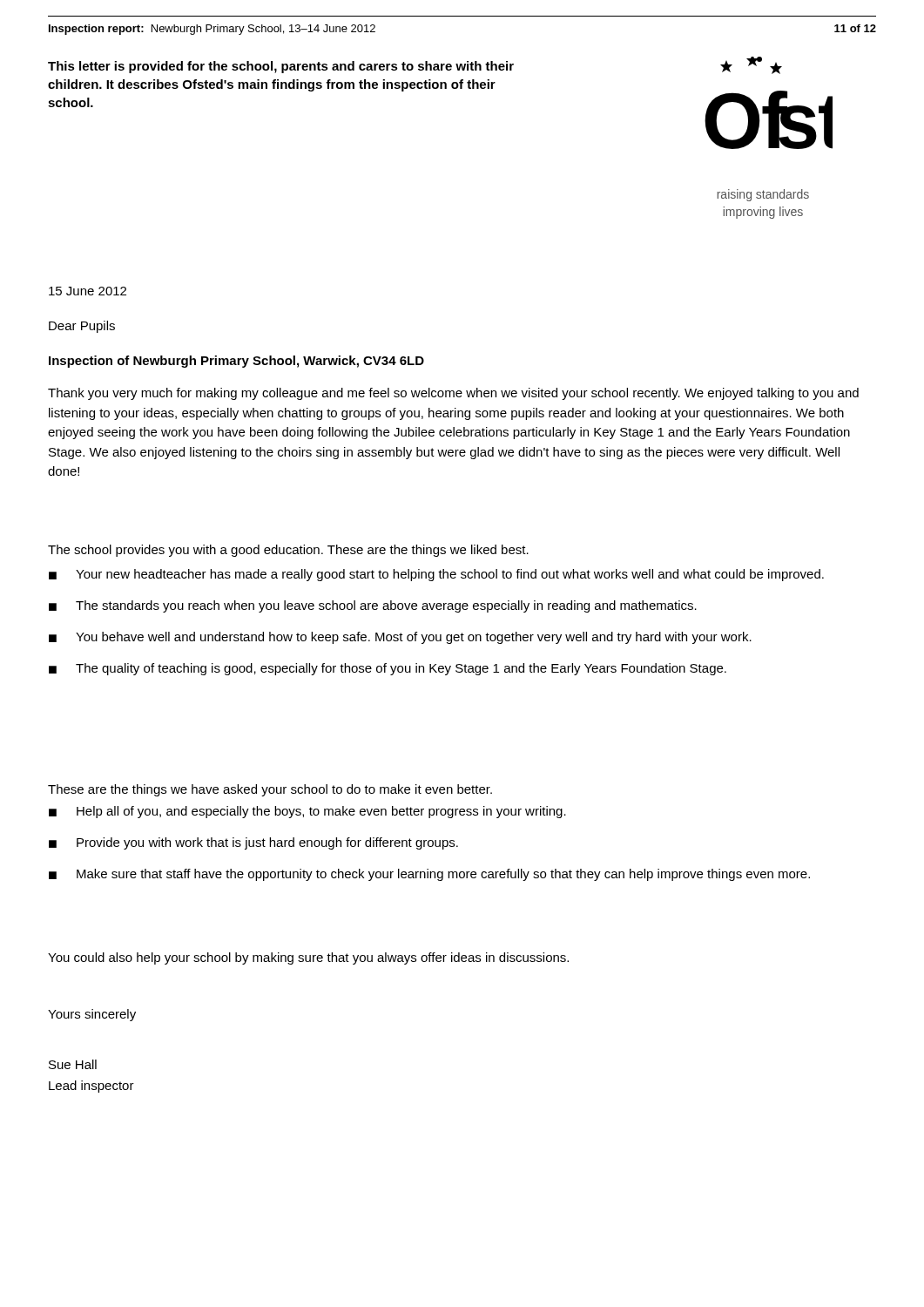Screen dimensions: 1307x924
Task: Locate the text starting "■ Make sure that staff have the"
Action: click(x=453, y=876)
